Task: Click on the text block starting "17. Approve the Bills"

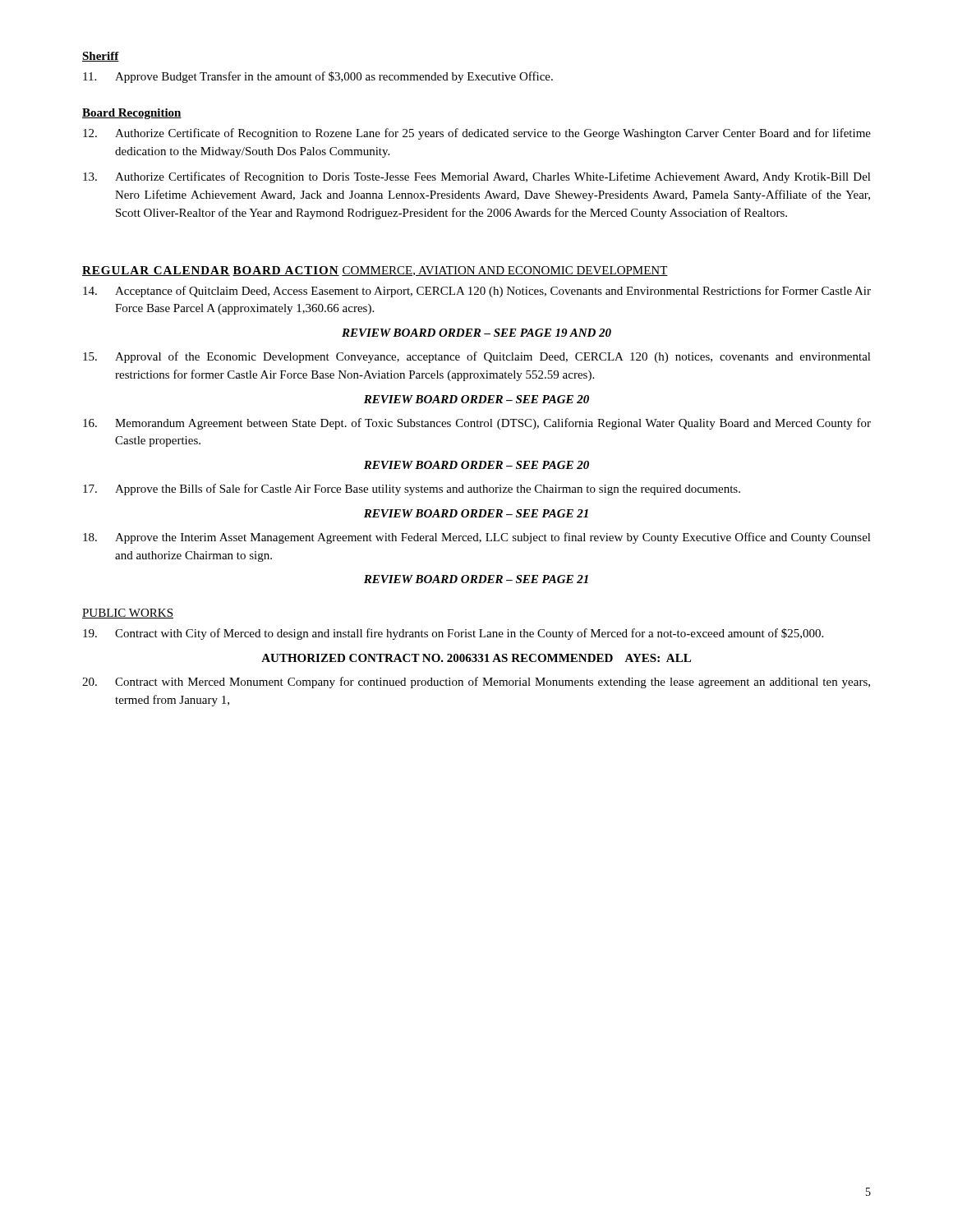Action: (x=476, y=489)
